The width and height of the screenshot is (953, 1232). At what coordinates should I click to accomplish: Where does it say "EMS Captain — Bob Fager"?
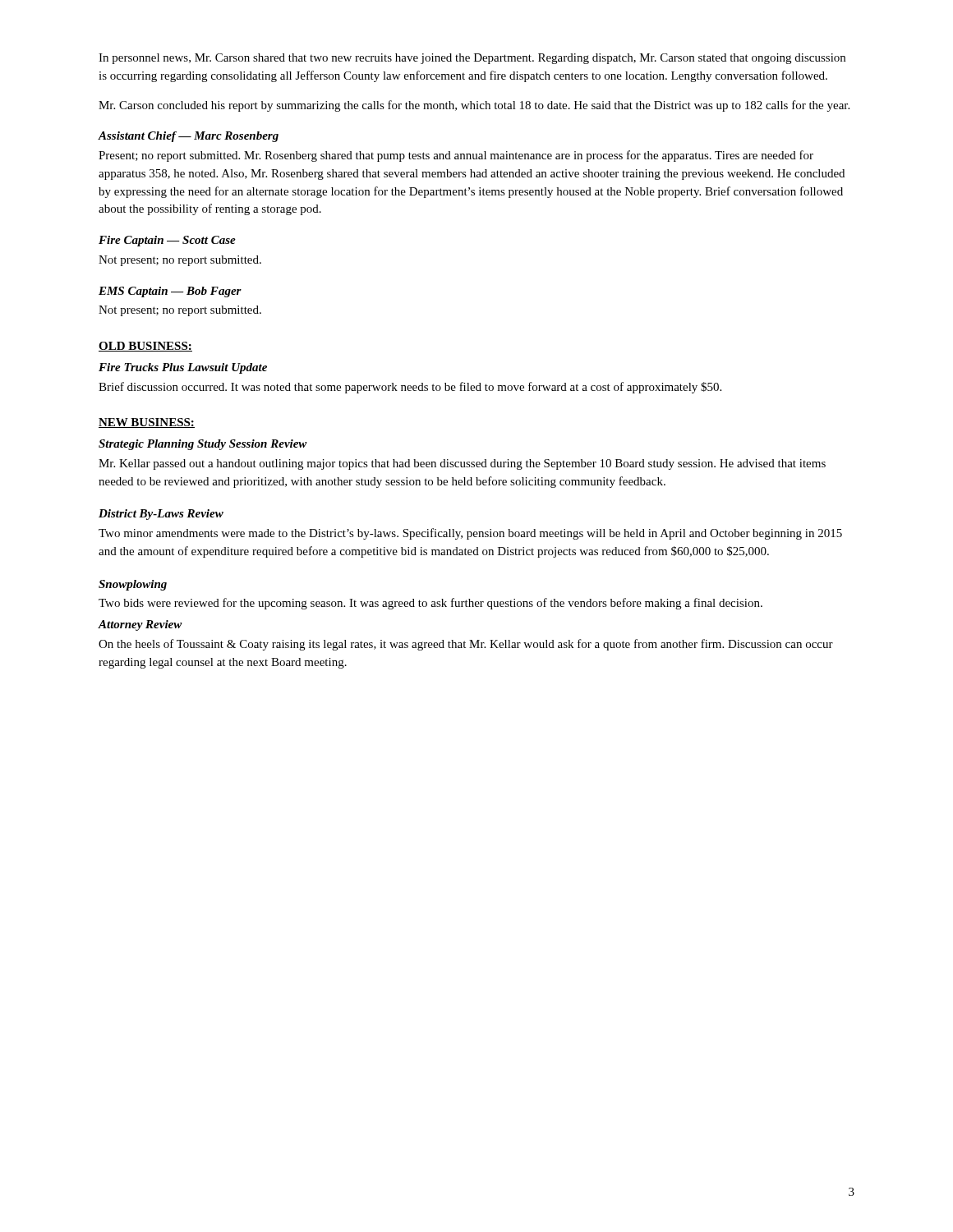pos(170,290)
